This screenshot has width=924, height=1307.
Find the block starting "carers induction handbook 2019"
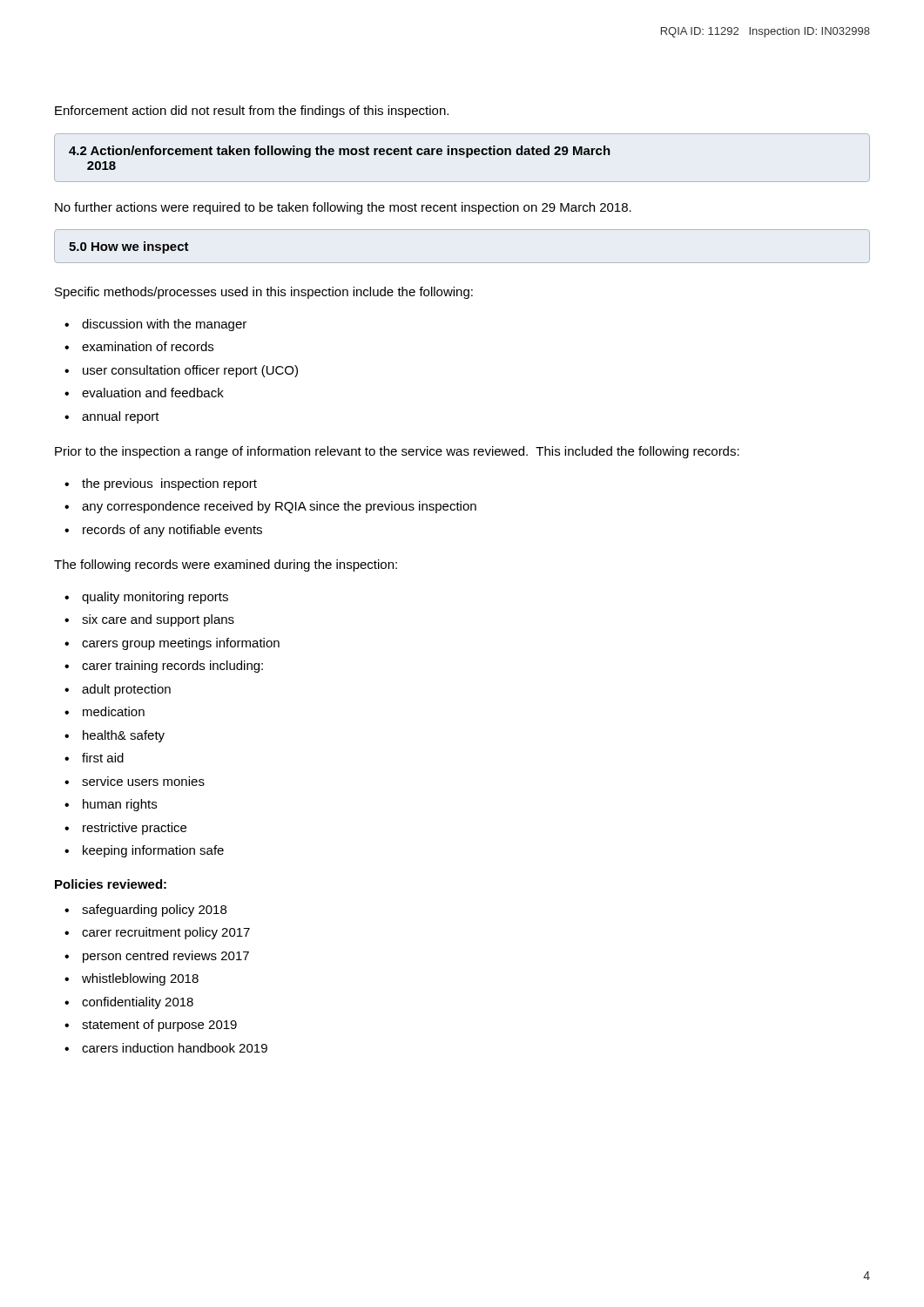click(x=175, y=1047)
